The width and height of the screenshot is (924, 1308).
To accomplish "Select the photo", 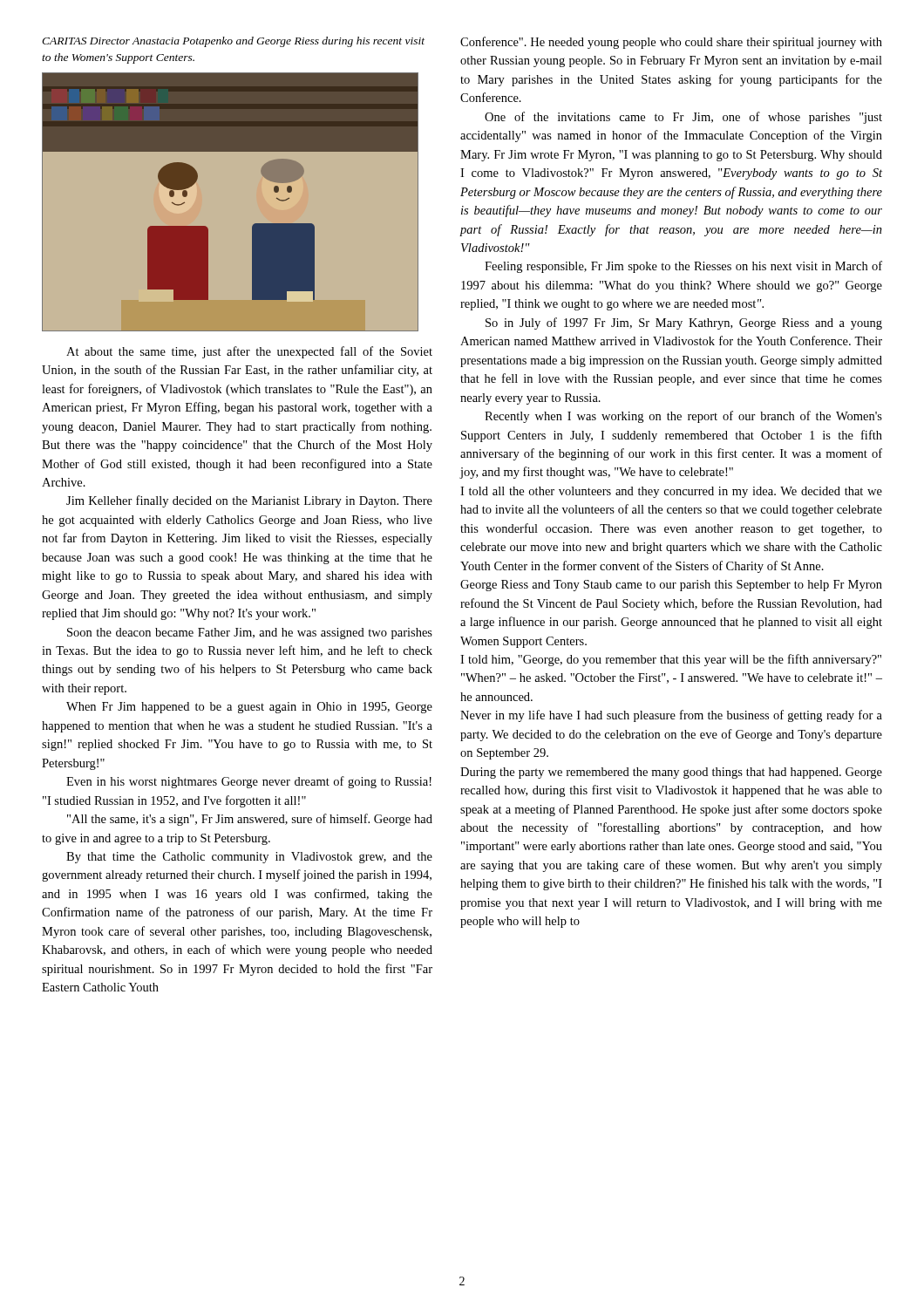I will point(230,202).
